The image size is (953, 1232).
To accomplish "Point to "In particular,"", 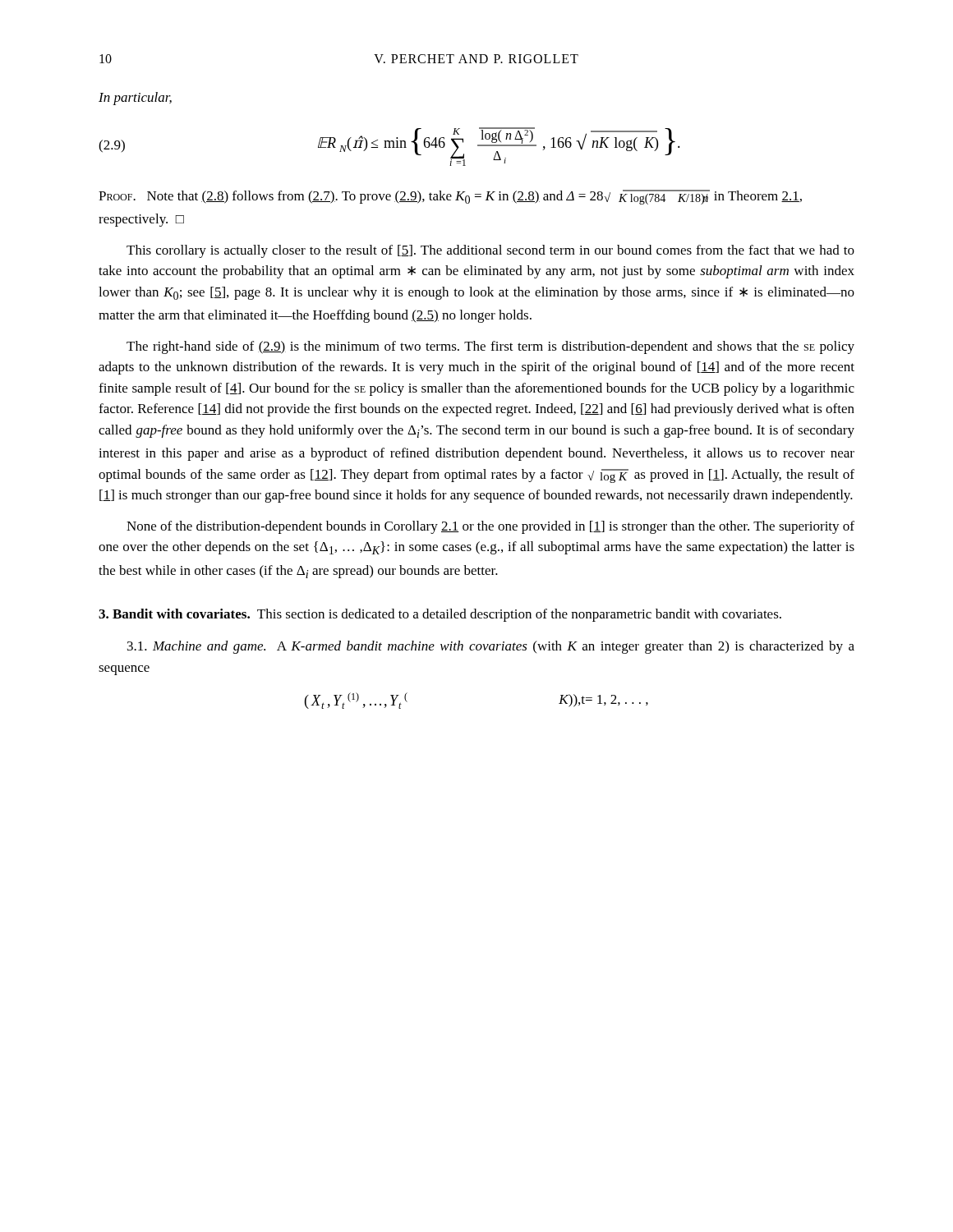I will click(x=135, y=97).
